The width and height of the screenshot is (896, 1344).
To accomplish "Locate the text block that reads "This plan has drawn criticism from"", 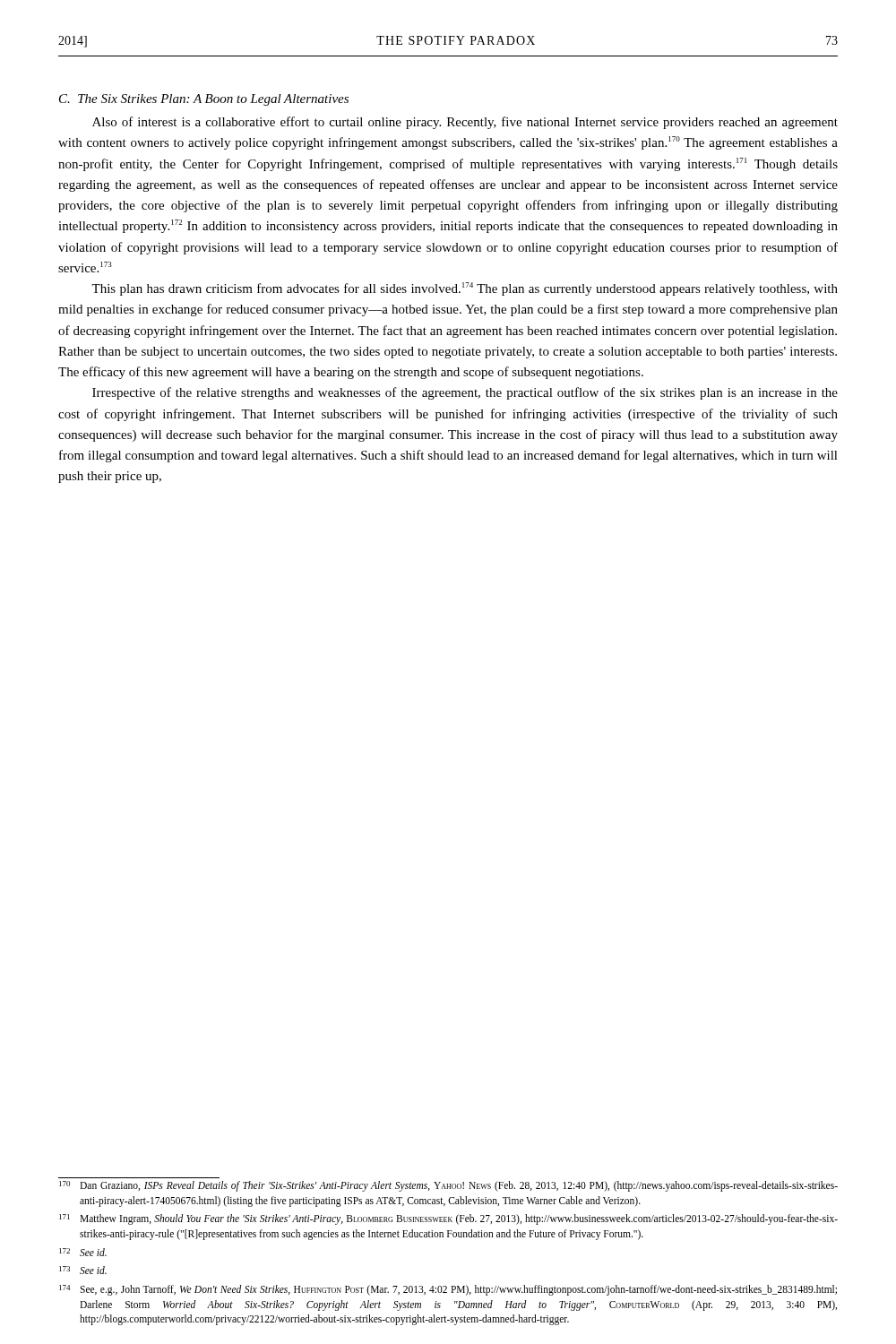I will coord(448,331).
